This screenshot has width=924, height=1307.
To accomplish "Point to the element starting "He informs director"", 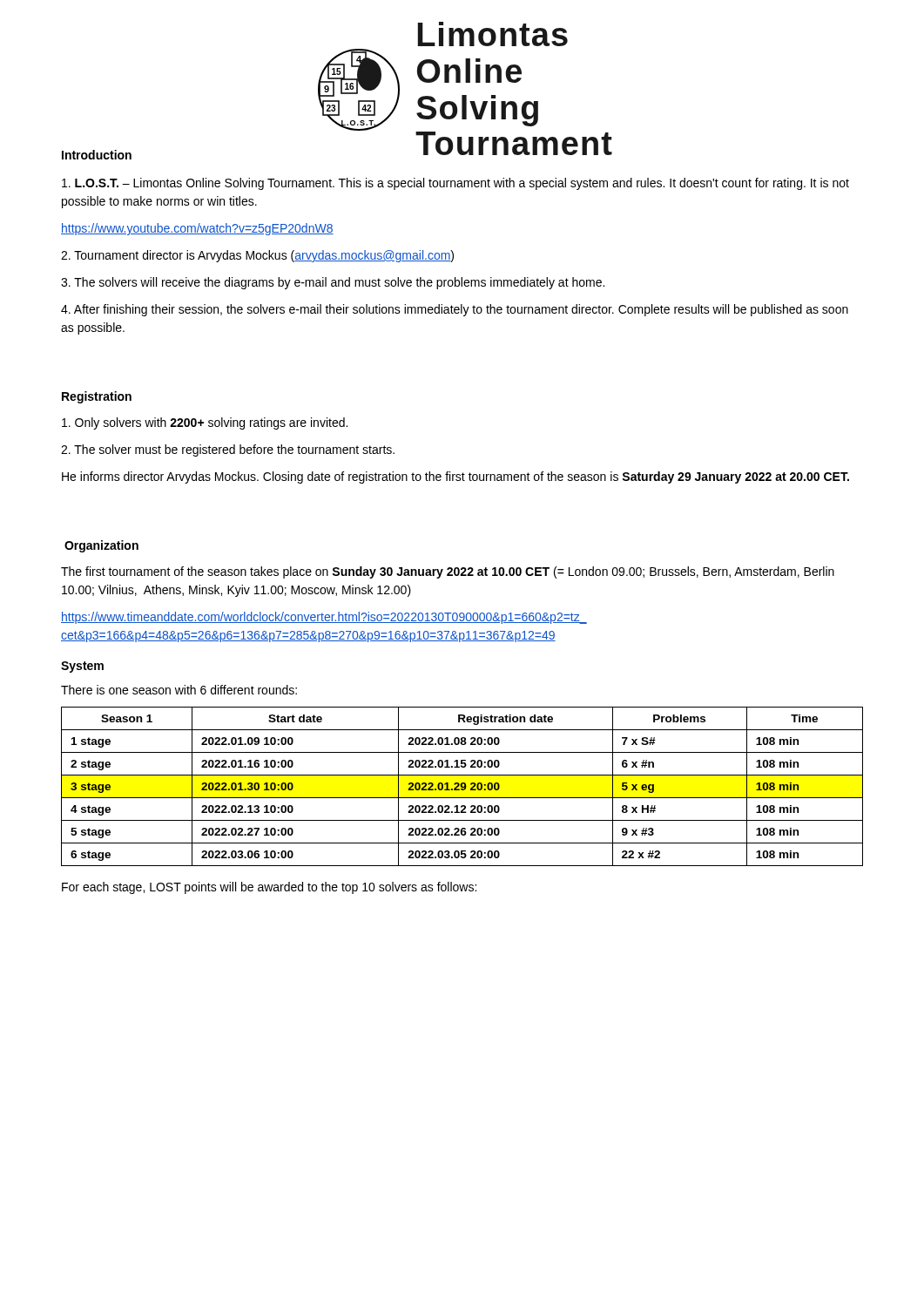I will click(455, 477).
